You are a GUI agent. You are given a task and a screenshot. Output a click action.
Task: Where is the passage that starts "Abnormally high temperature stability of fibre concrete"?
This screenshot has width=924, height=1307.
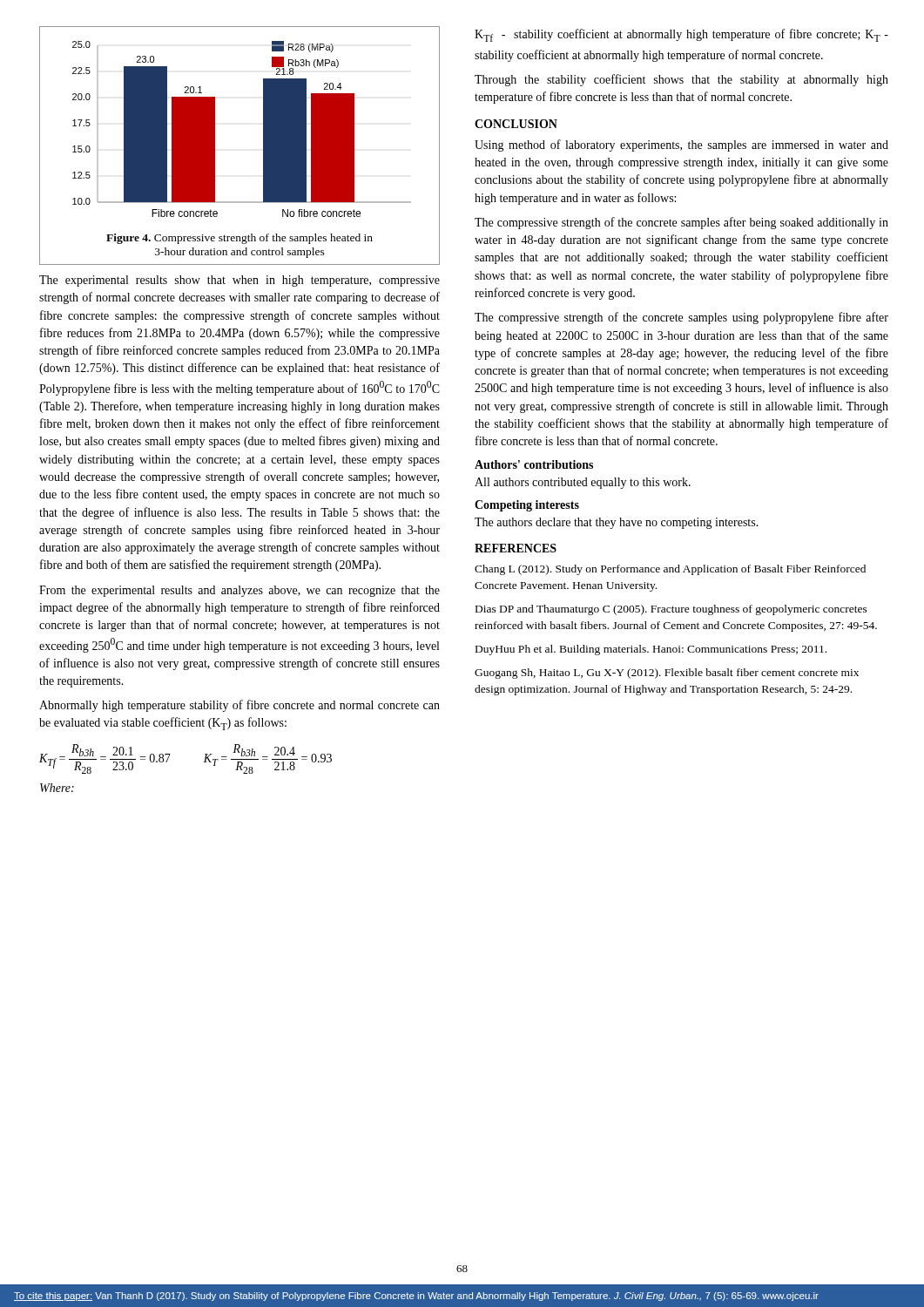pos(240,716)
